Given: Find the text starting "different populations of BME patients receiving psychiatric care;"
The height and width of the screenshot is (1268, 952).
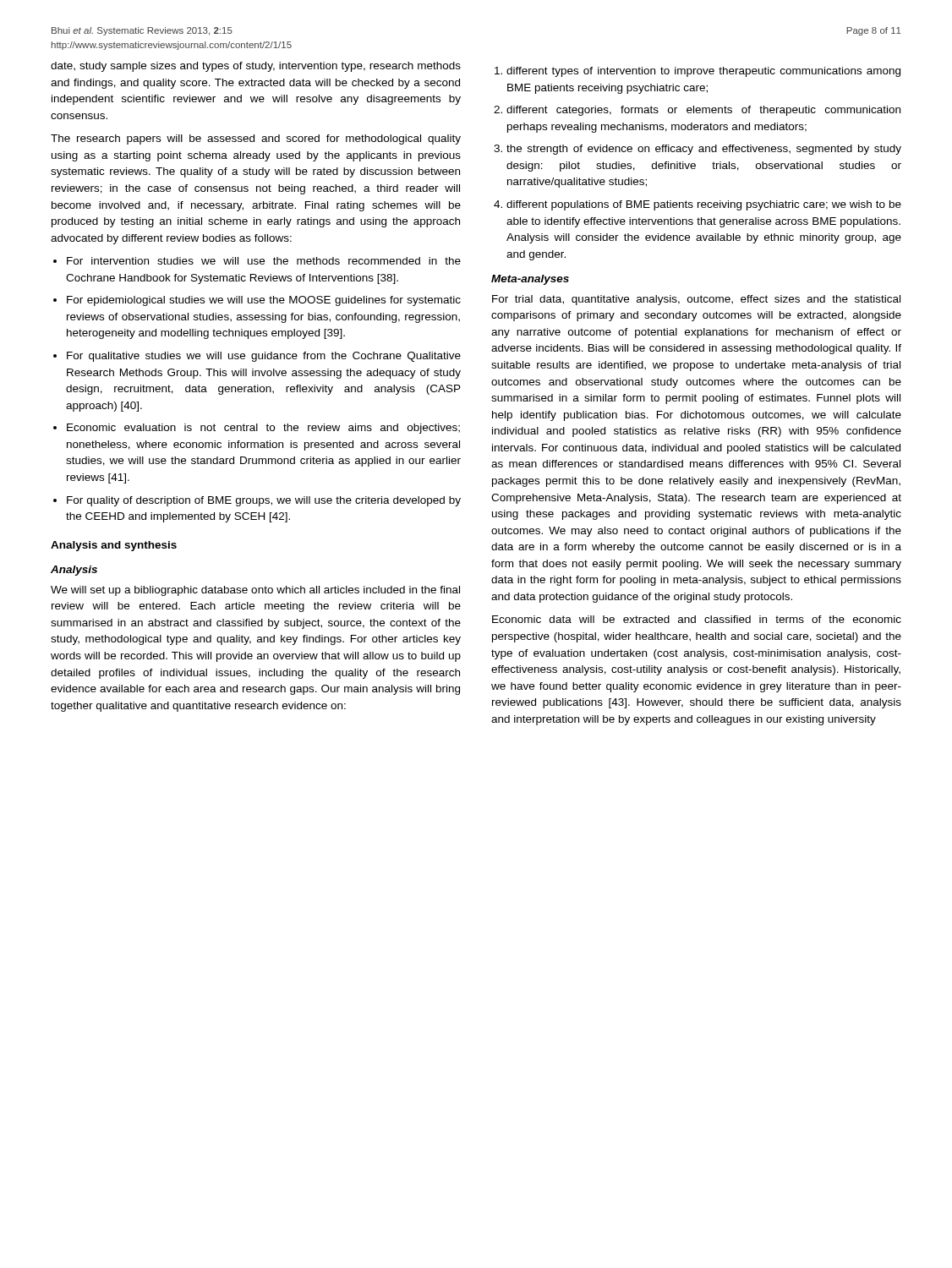Looking at the screenshot, I should pyautogui.click(x=704, y=229).
